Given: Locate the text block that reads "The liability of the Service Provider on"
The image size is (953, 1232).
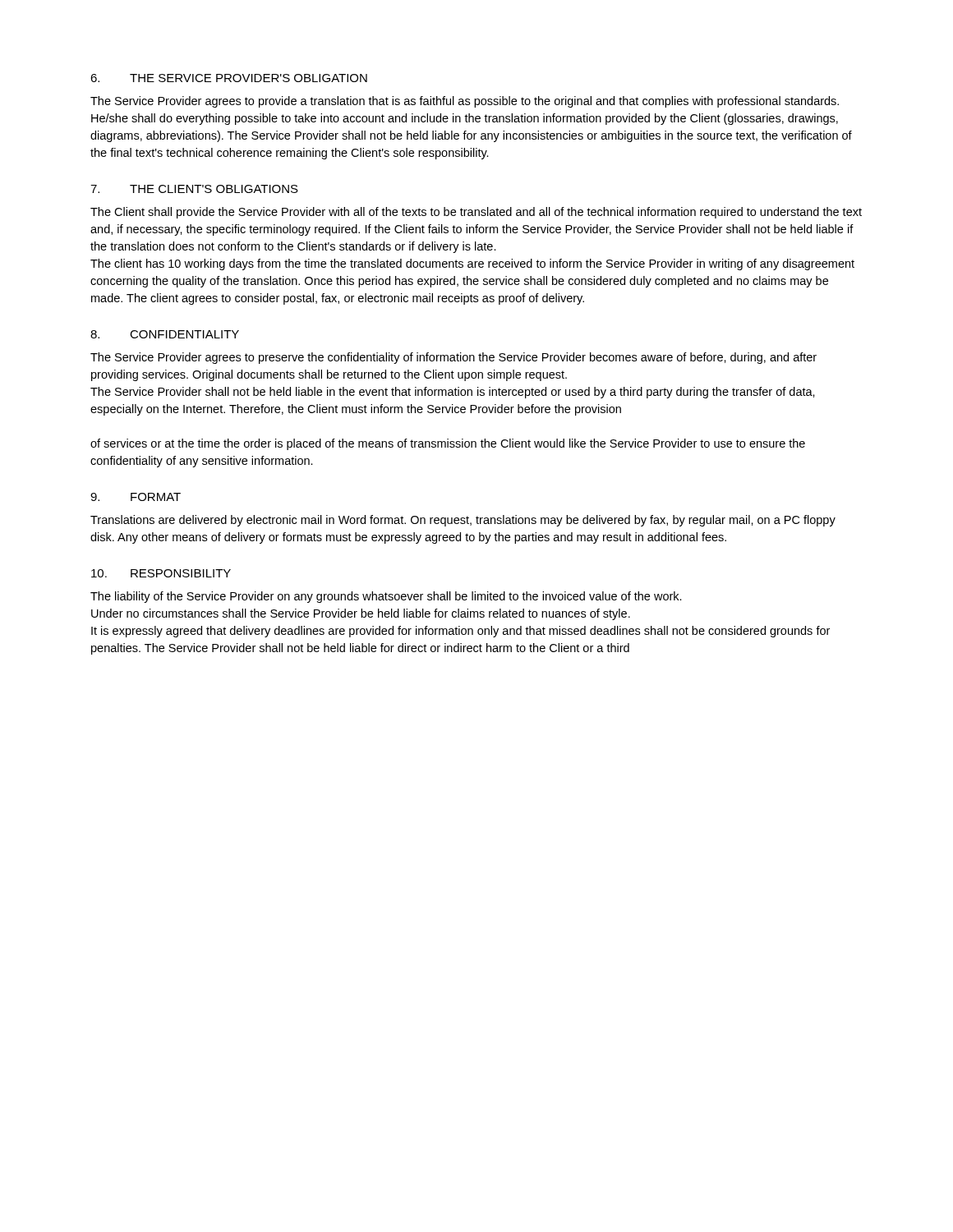Looking at the screenshot, I should point(460,622).
